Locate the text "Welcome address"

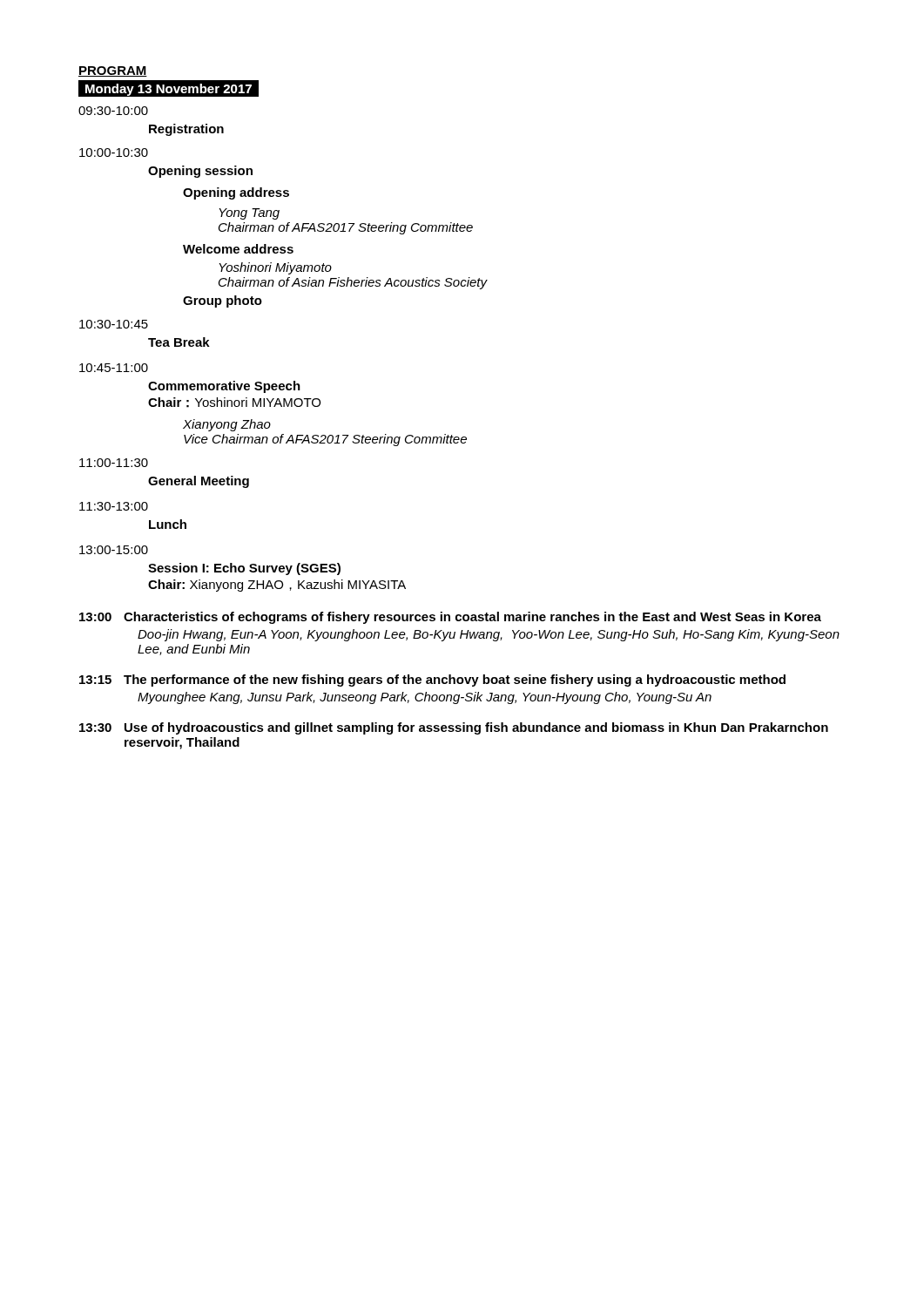(238, 249)
